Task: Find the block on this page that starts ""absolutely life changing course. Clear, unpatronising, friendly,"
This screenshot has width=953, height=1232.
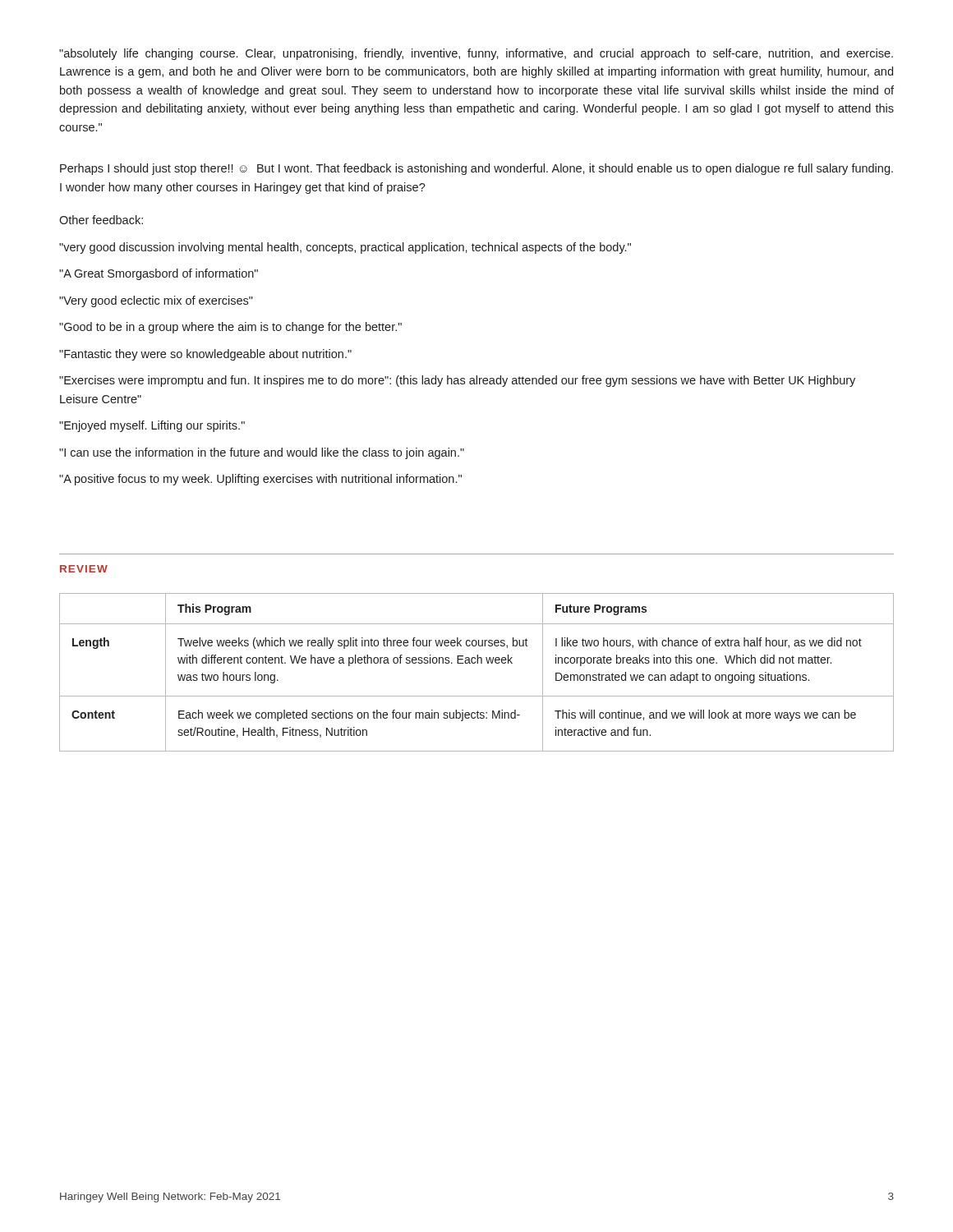Action: 476,90
